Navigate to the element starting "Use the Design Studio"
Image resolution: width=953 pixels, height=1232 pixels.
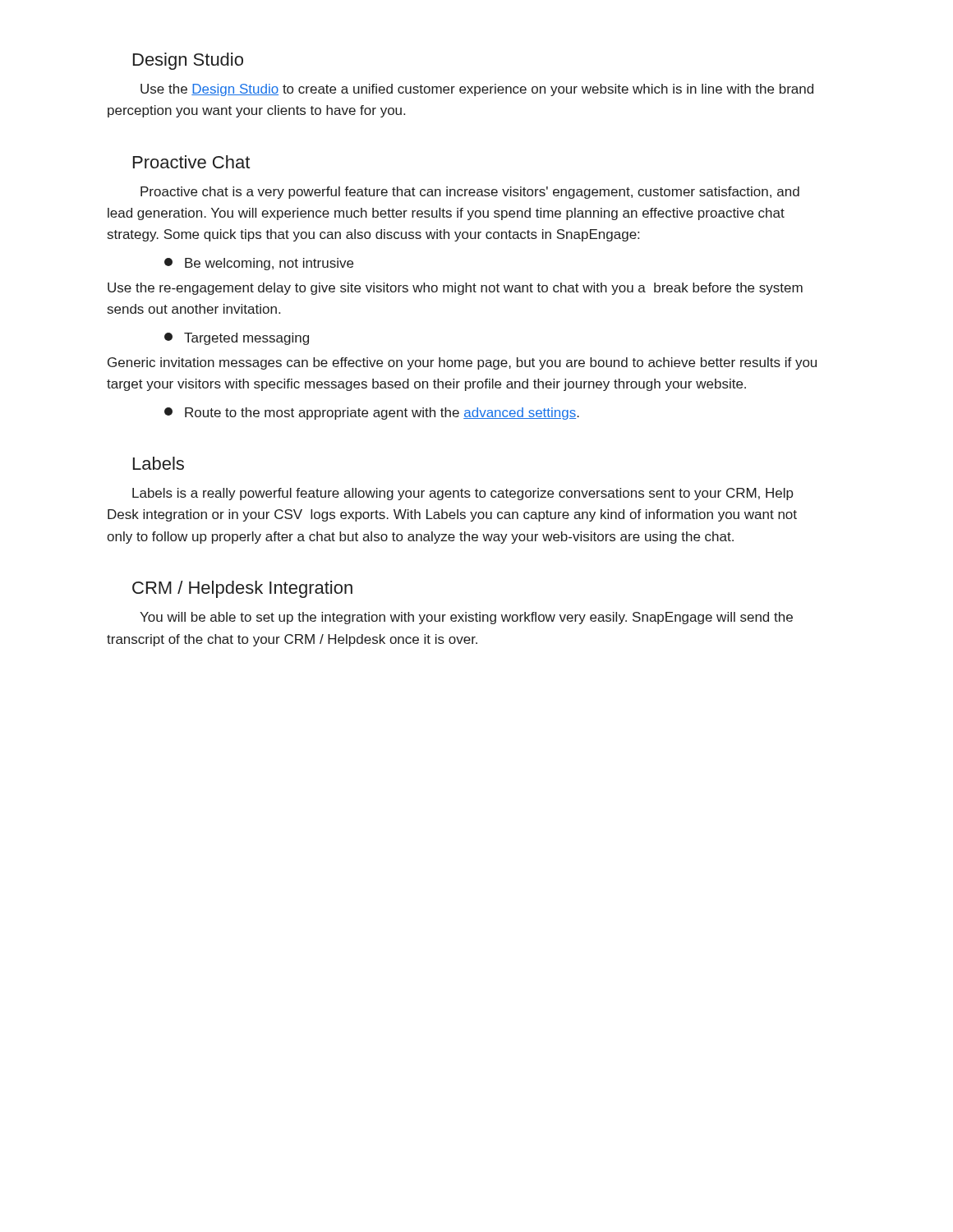[x=464, y=100]
